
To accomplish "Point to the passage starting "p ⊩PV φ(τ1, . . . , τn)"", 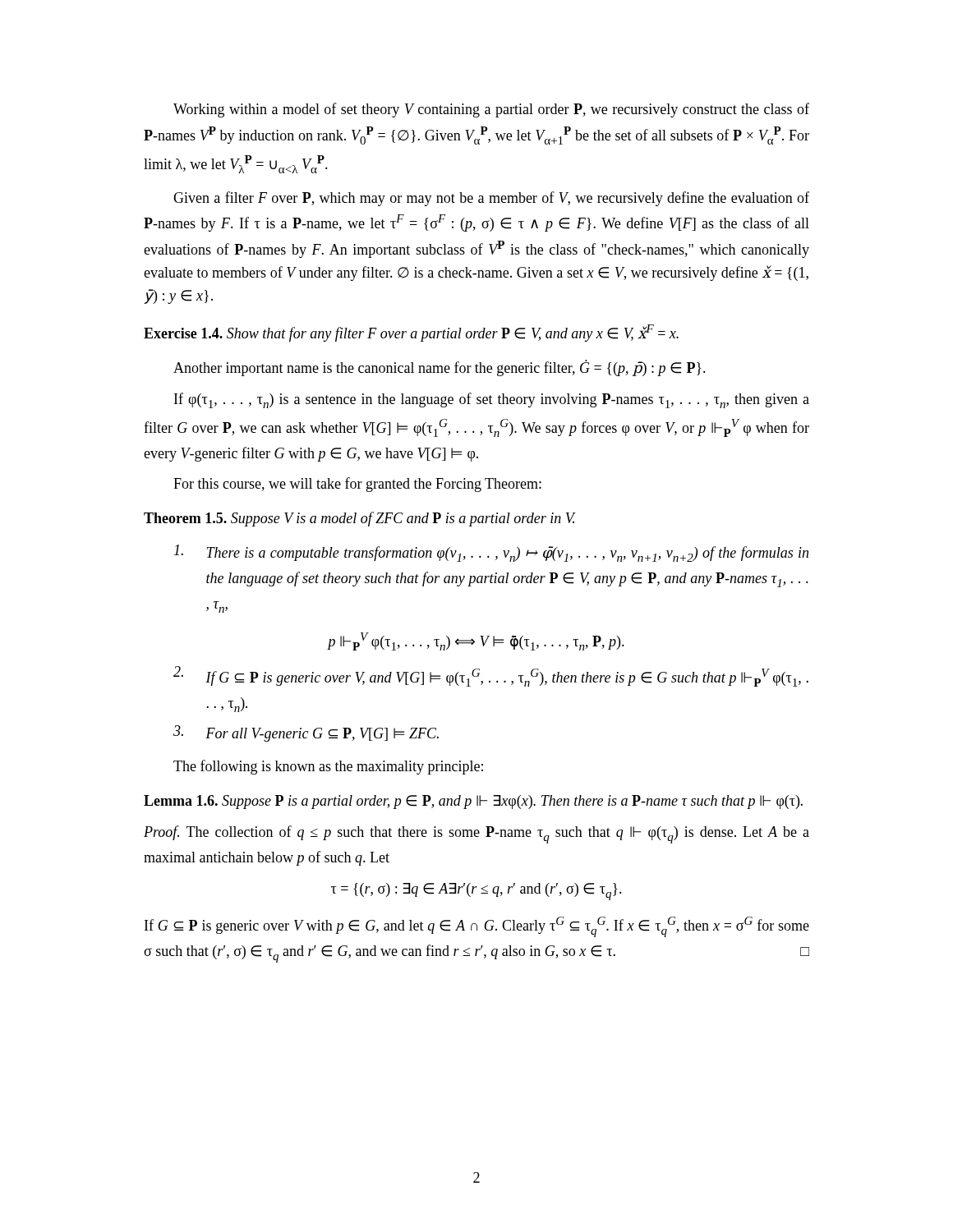I will point(476,641).
